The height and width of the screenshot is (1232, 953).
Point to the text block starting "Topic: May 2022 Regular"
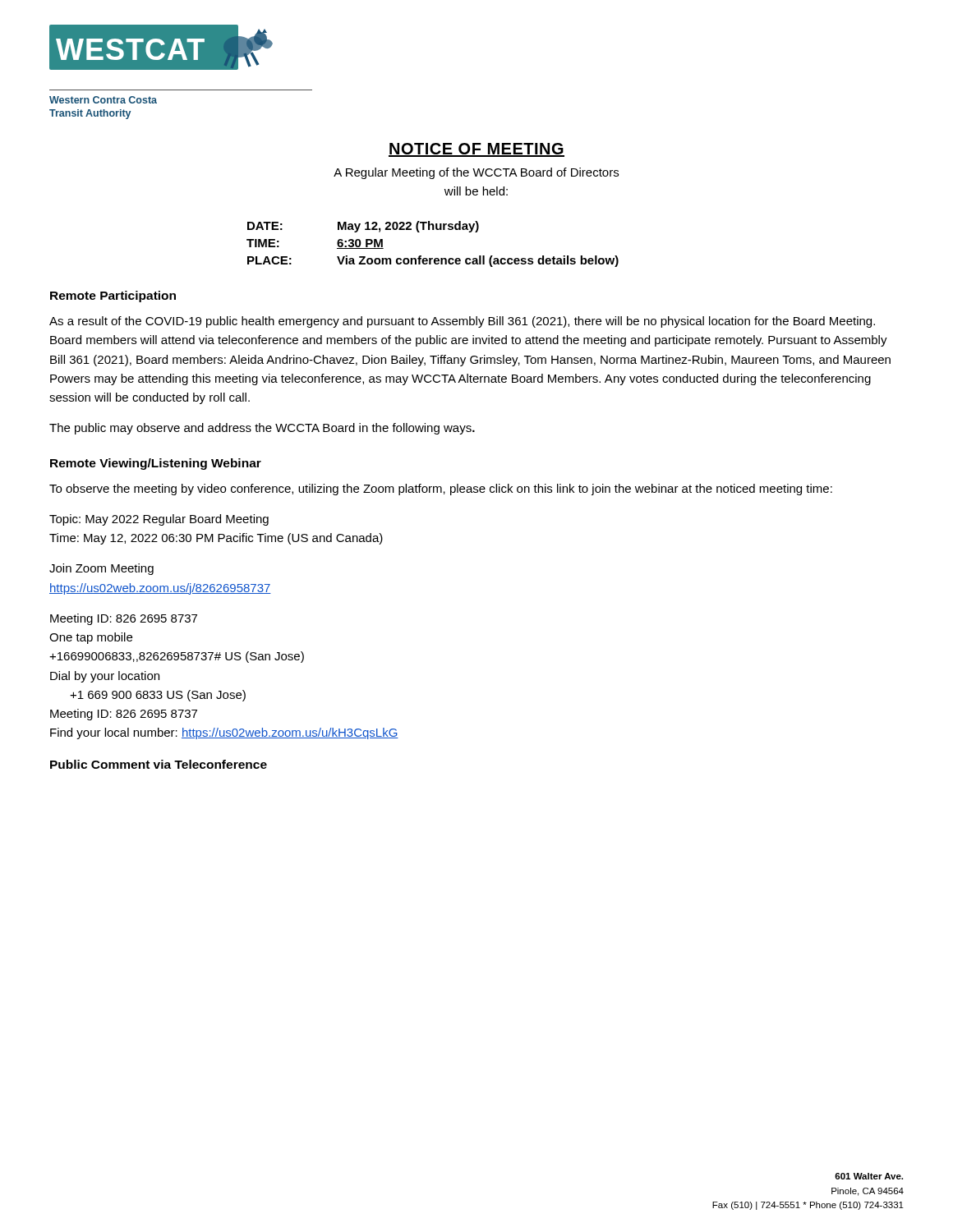pos(216,528)
